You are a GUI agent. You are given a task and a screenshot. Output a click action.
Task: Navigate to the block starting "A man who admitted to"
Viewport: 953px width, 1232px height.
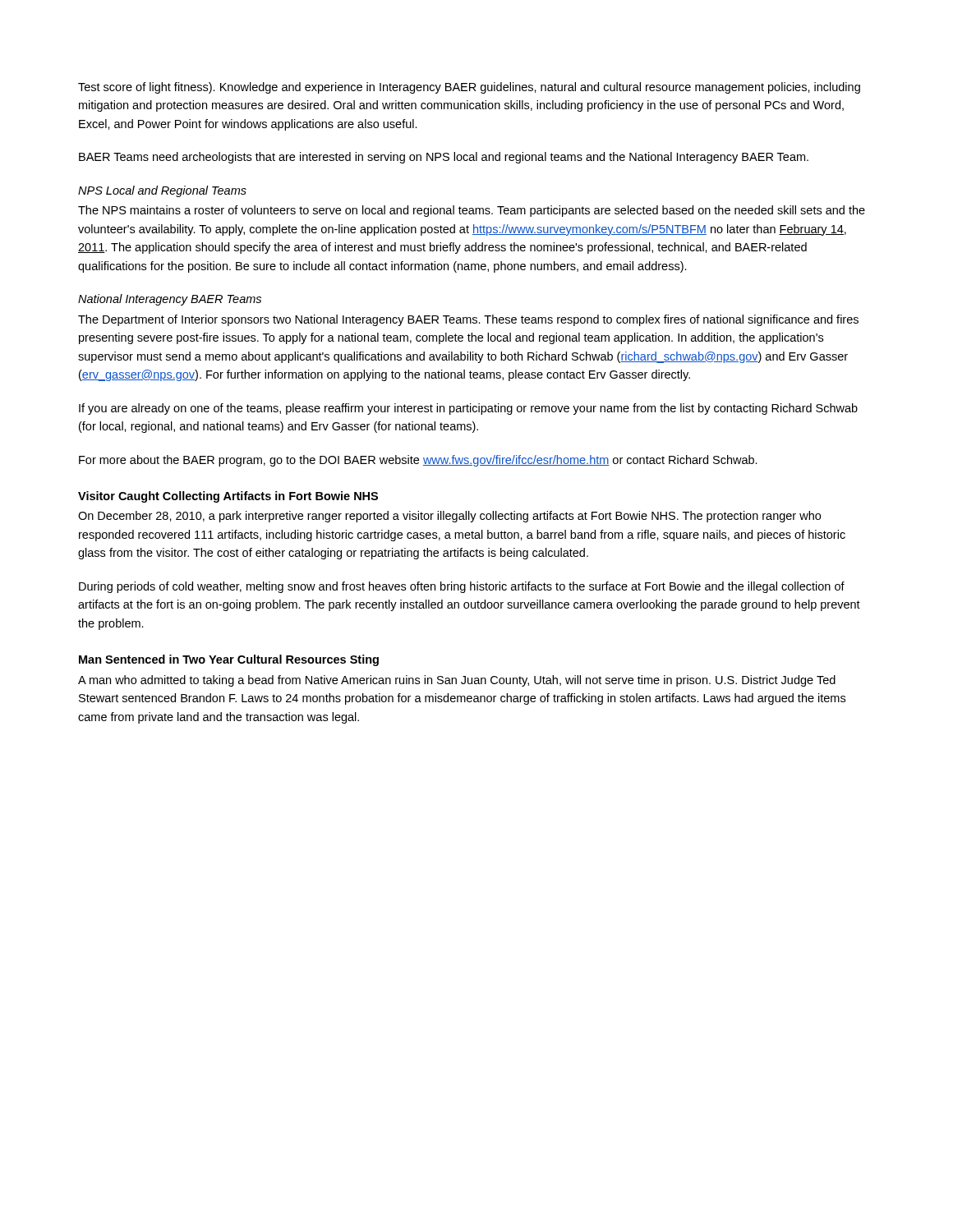click(x=462, y=698)
